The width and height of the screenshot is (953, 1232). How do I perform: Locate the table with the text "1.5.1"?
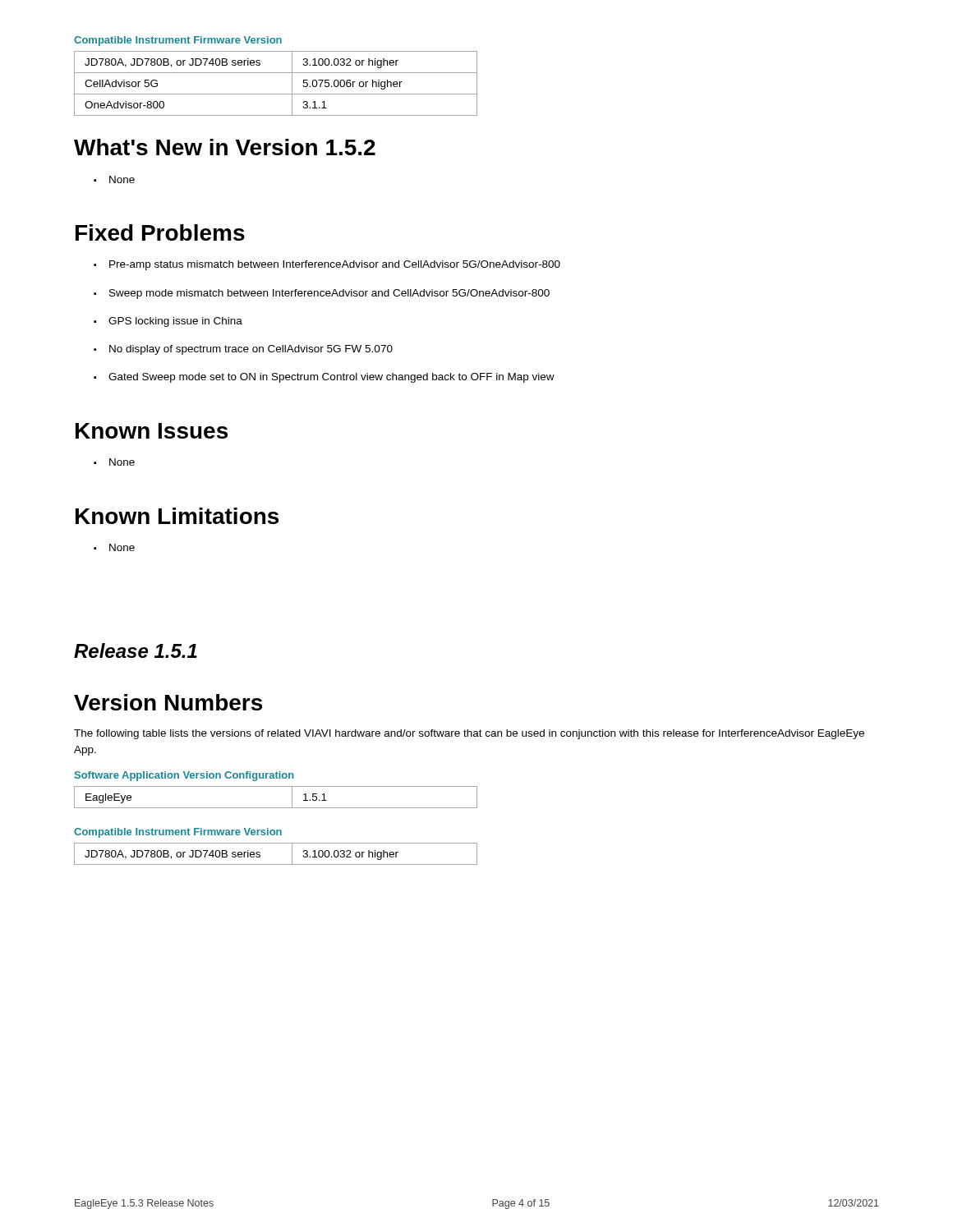point(476,797)
